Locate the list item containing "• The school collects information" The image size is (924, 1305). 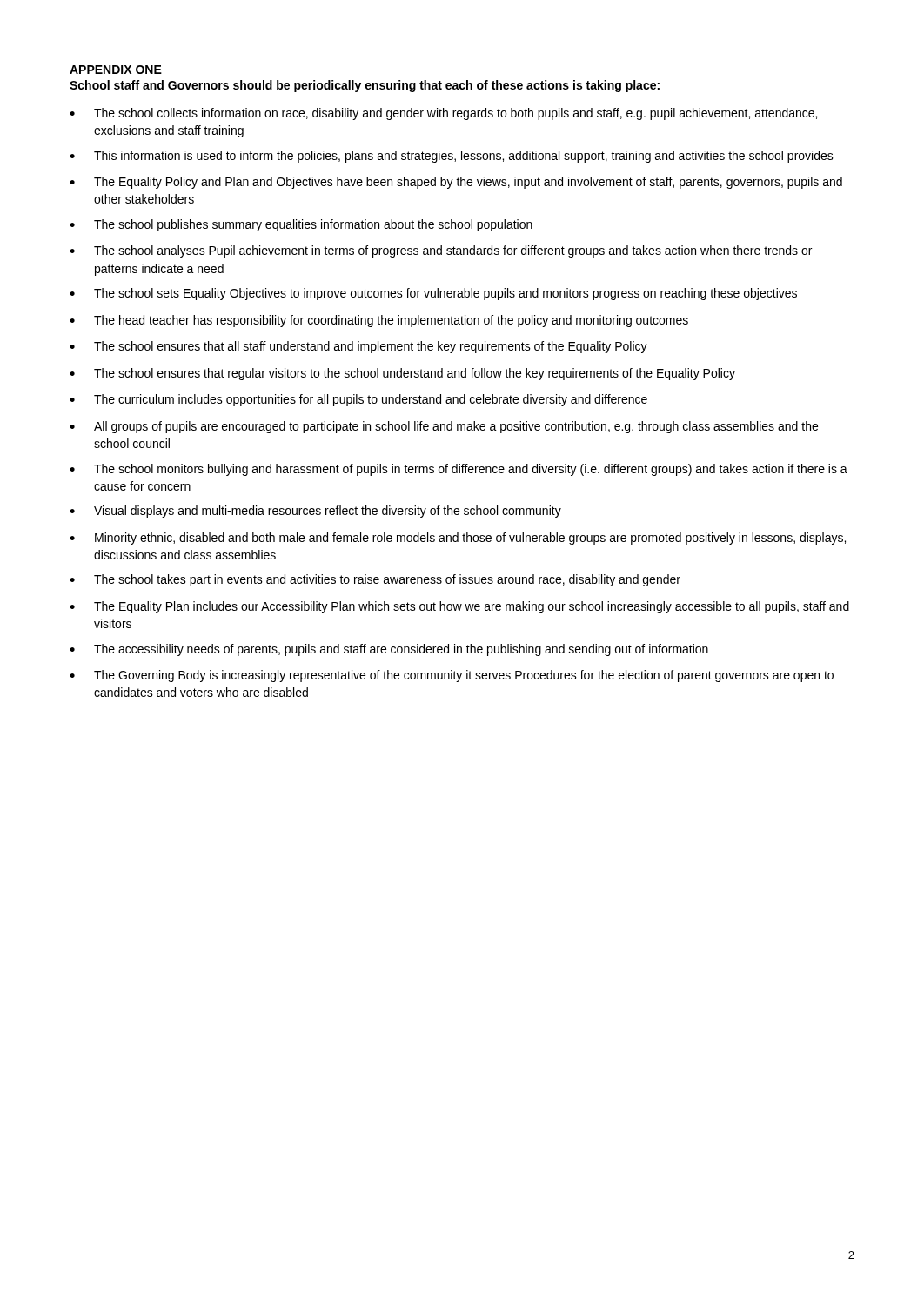coord(462,122)
